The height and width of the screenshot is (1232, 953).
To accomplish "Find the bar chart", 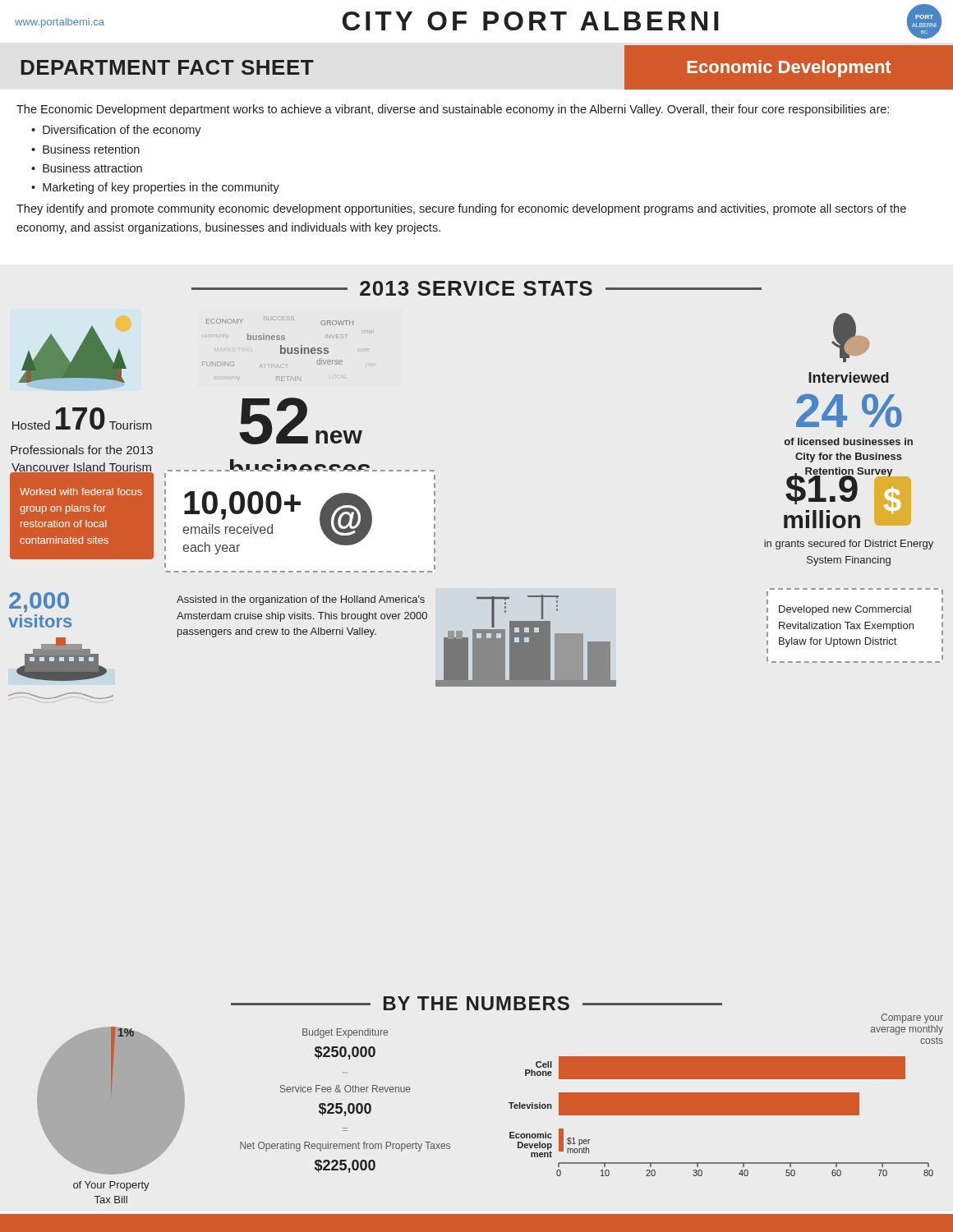I will point(718,1102).
